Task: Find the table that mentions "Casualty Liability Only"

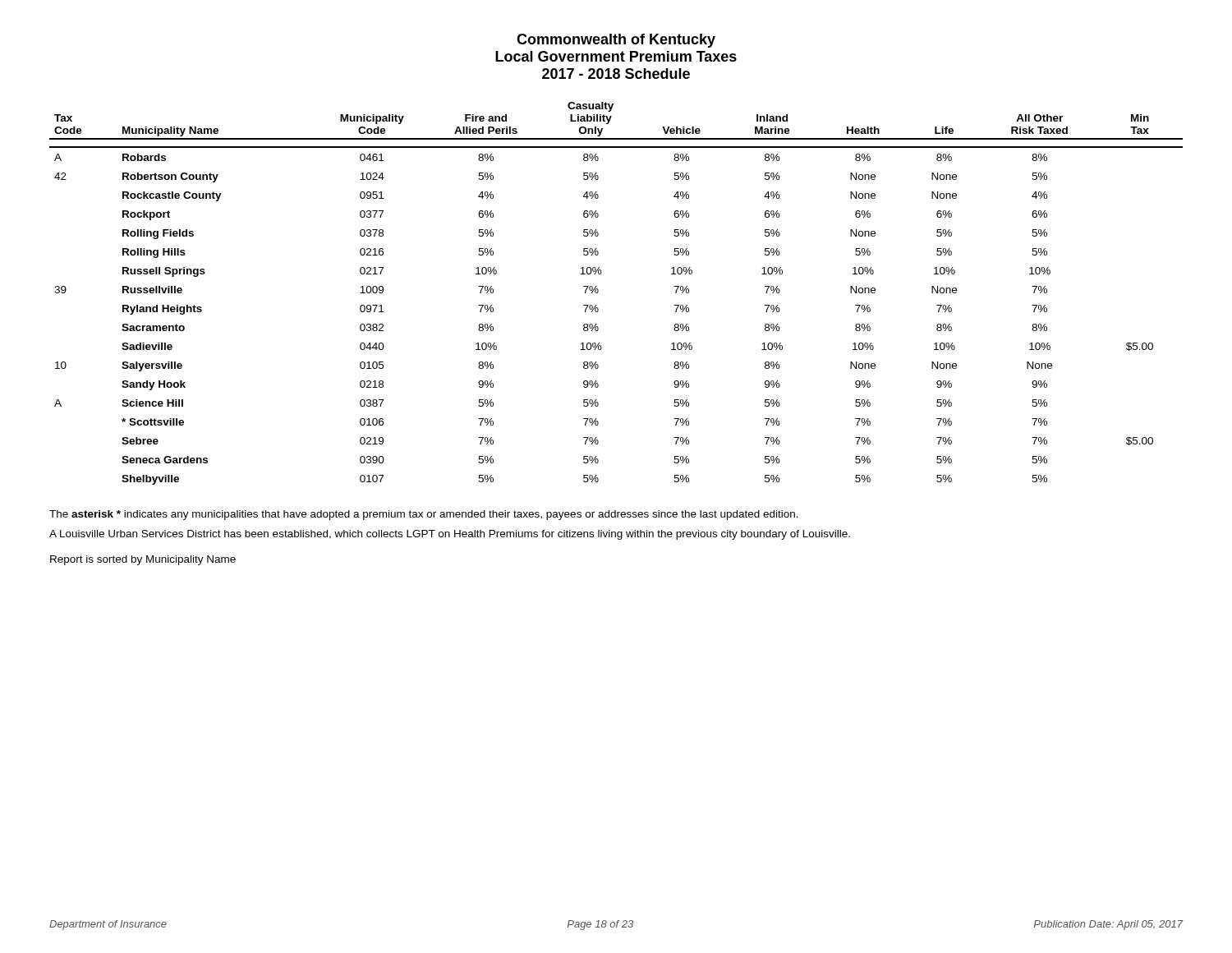Action: pyautogui.click(x=616, y=293)
